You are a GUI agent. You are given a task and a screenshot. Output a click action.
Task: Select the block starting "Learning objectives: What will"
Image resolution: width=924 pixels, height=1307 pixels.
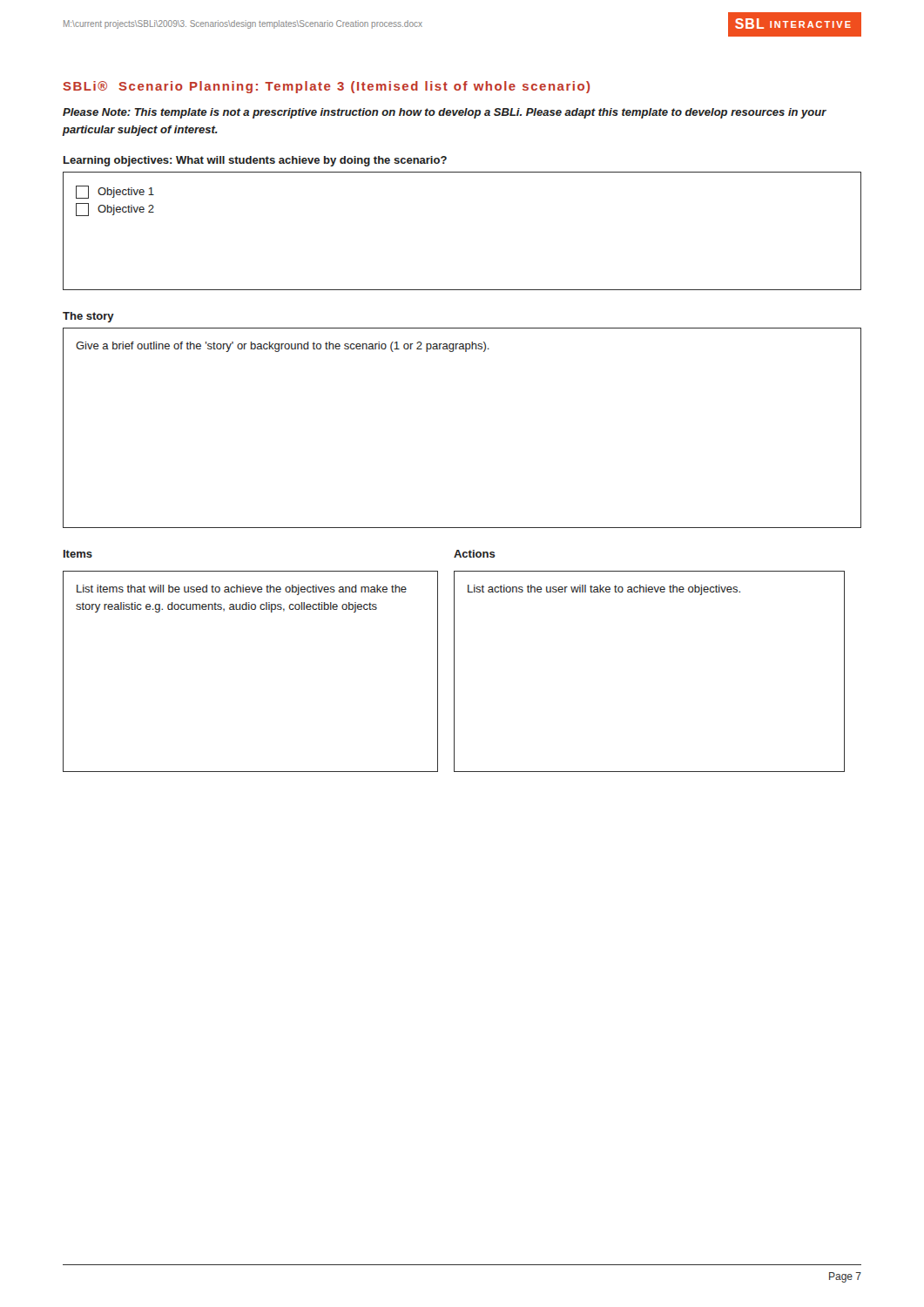point(255,160)
